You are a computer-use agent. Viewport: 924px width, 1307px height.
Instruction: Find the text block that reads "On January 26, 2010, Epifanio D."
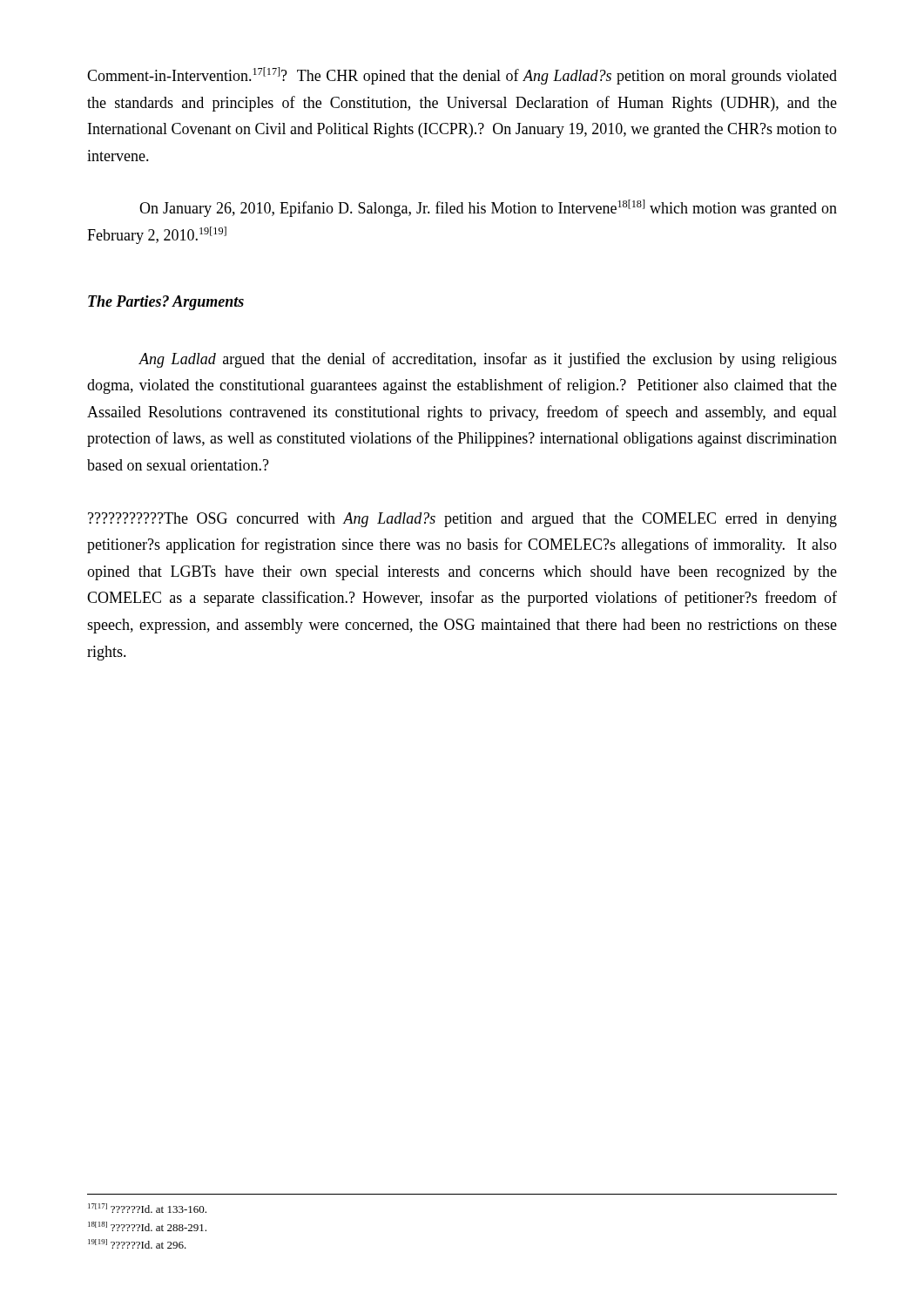coord(462,222)
